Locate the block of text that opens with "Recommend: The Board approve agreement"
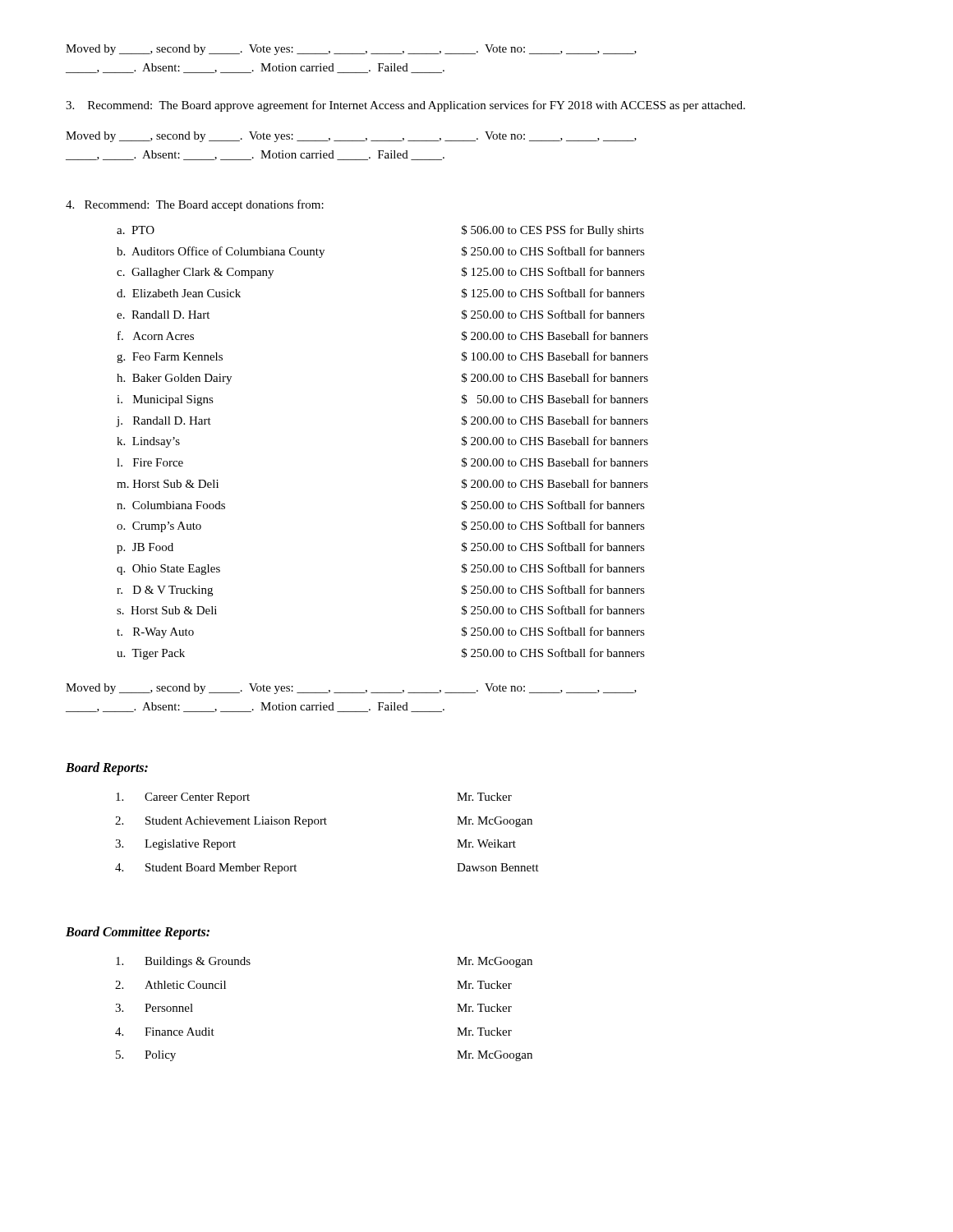 coord(406,105)
